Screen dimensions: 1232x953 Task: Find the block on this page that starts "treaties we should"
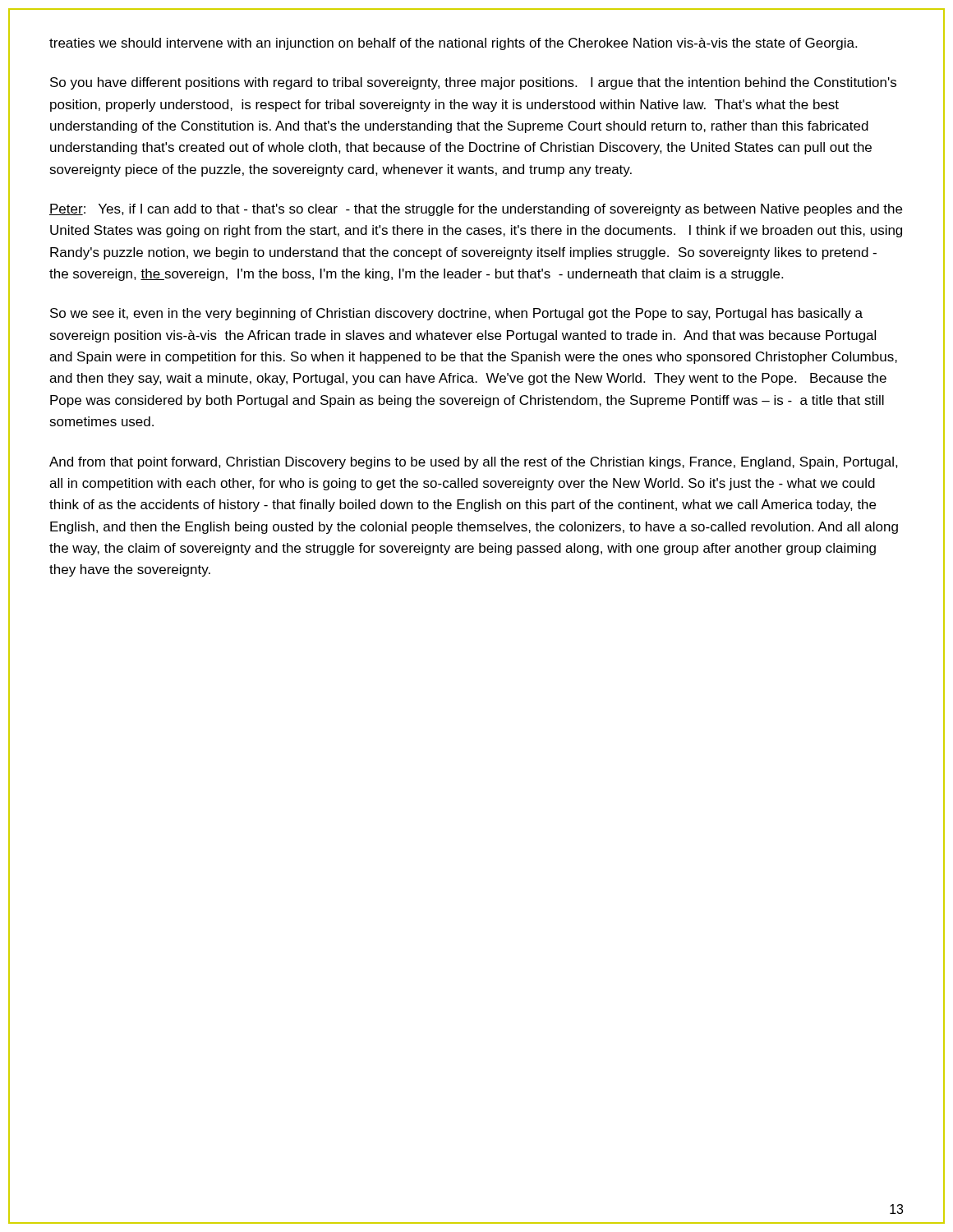point(454,43)
